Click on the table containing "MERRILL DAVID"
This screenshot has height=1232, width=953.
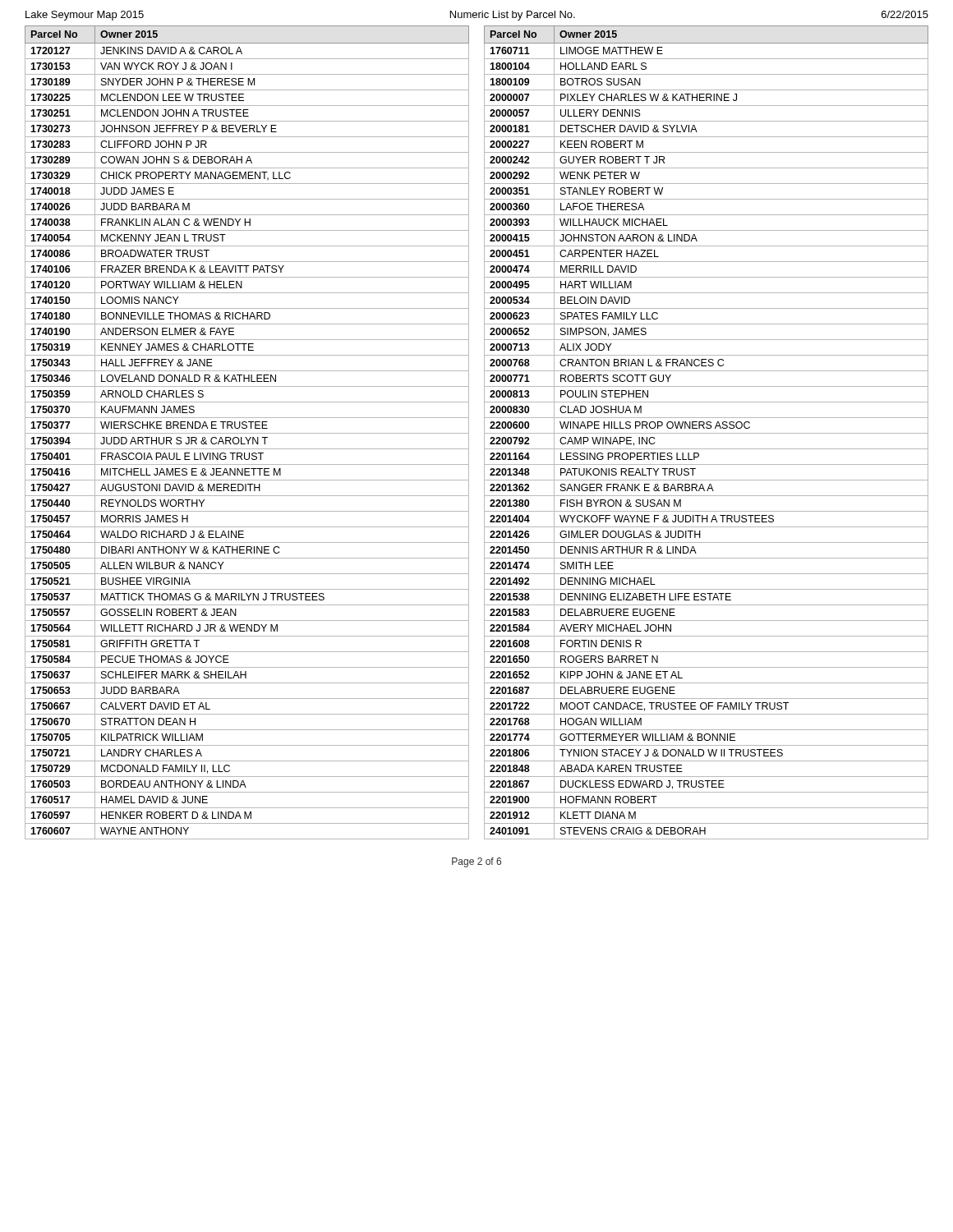click(706, 432)
